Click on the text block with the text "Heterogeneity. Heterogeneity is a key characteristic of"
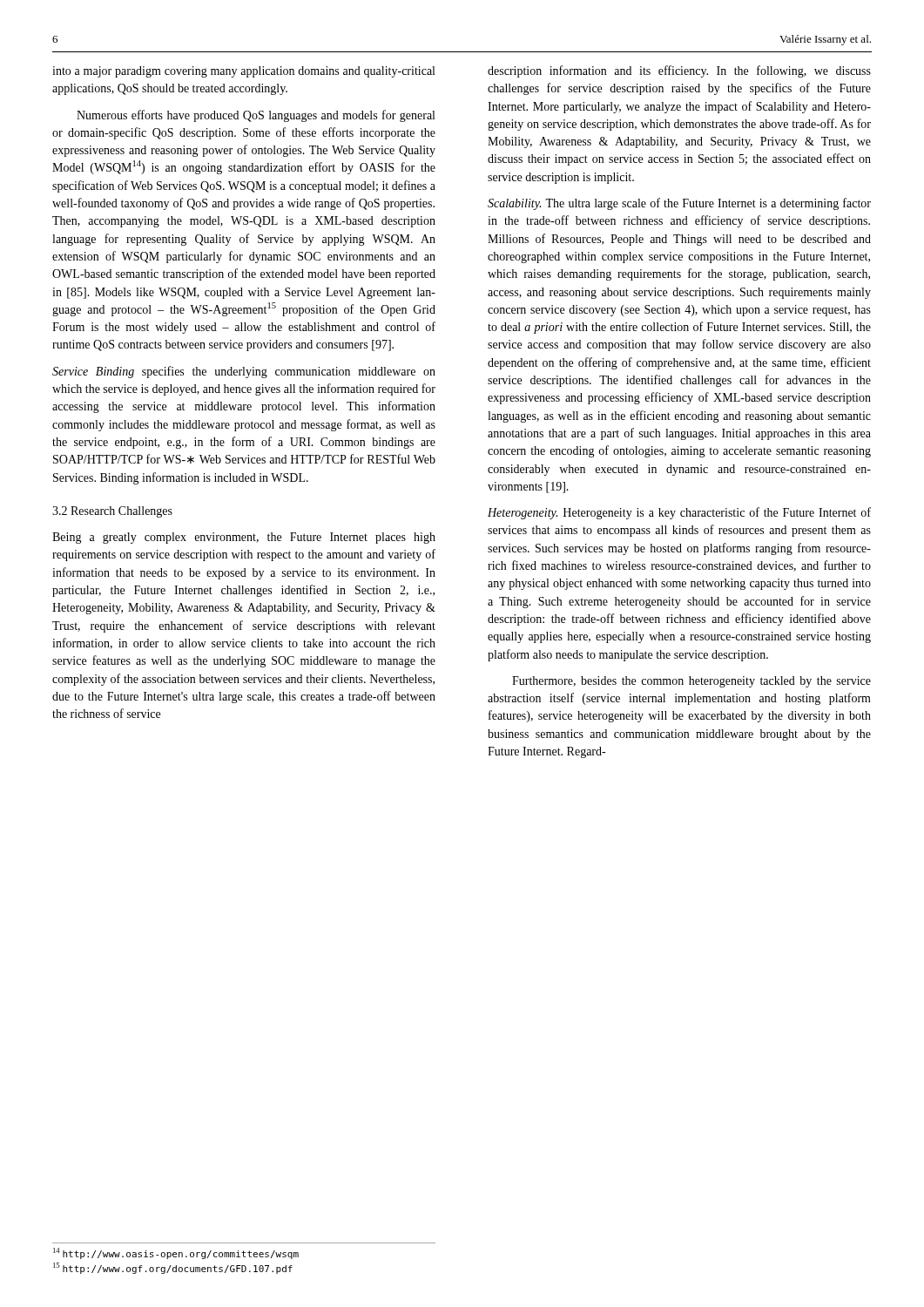This screenshot has width=924, height=1307. click(679, 633)
